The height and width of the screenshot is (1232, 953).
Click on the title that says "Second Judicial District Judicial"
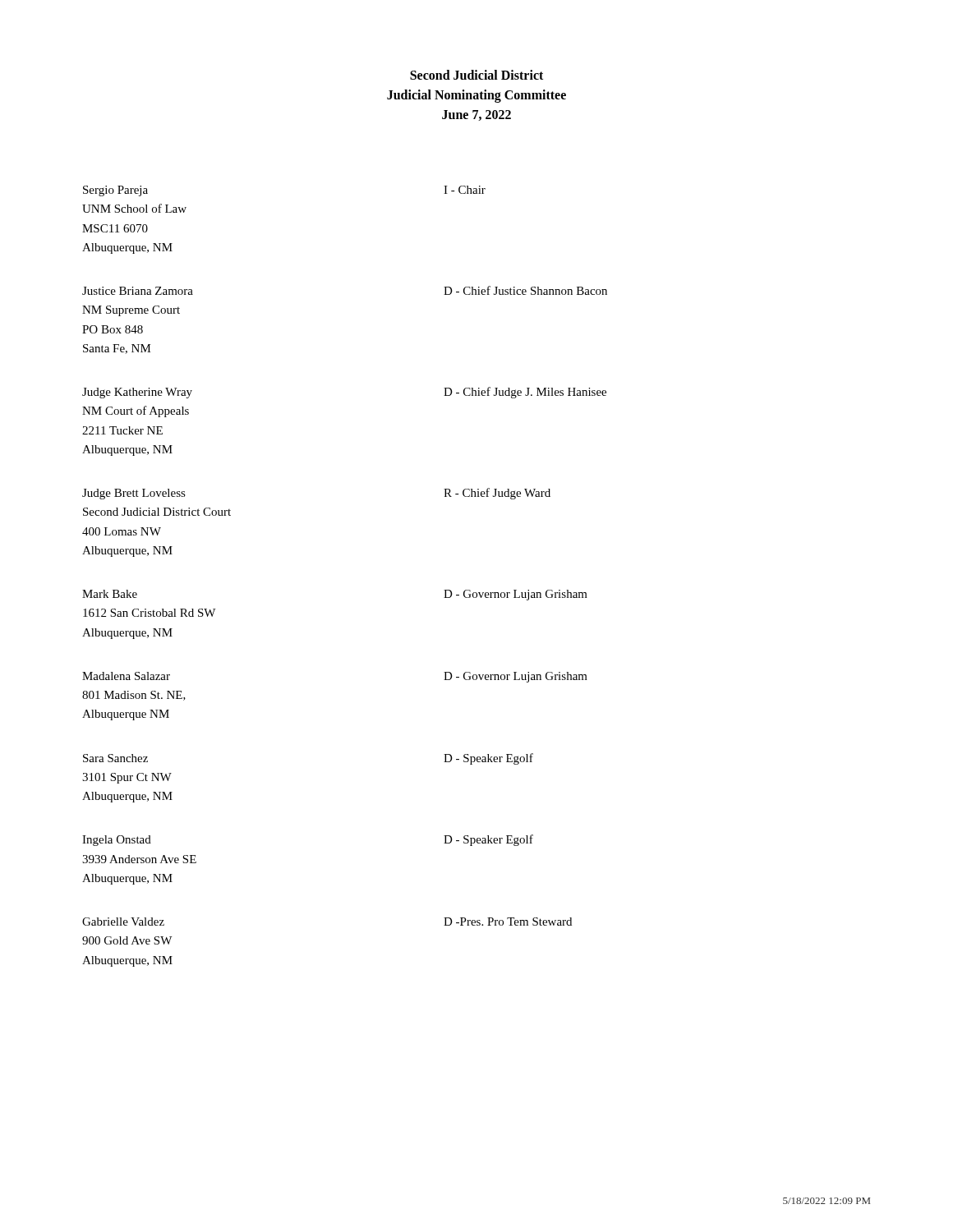point(476,95)
